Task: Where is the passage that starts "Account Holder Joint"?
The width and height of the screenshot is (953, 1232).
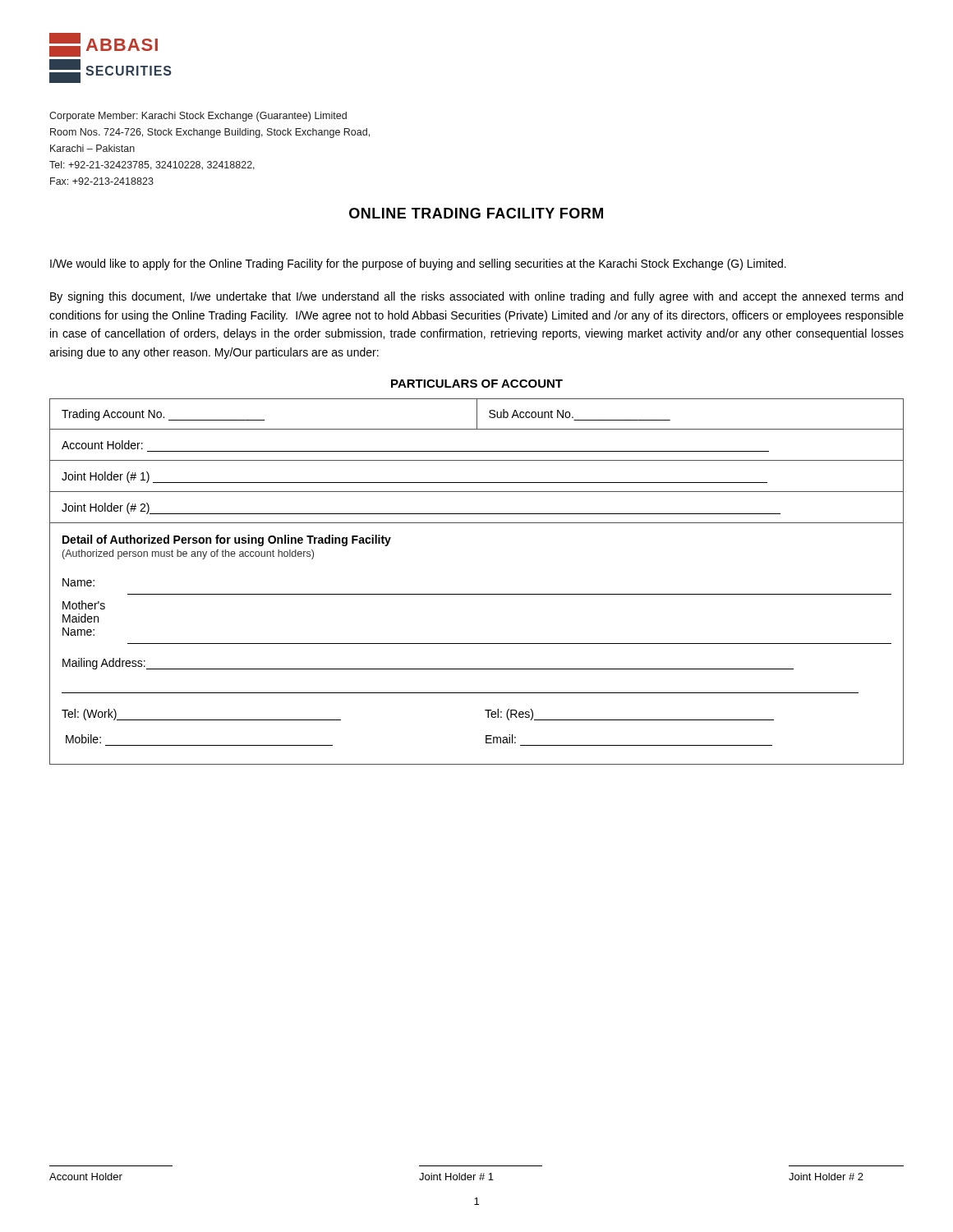Action: [476, 1174]
